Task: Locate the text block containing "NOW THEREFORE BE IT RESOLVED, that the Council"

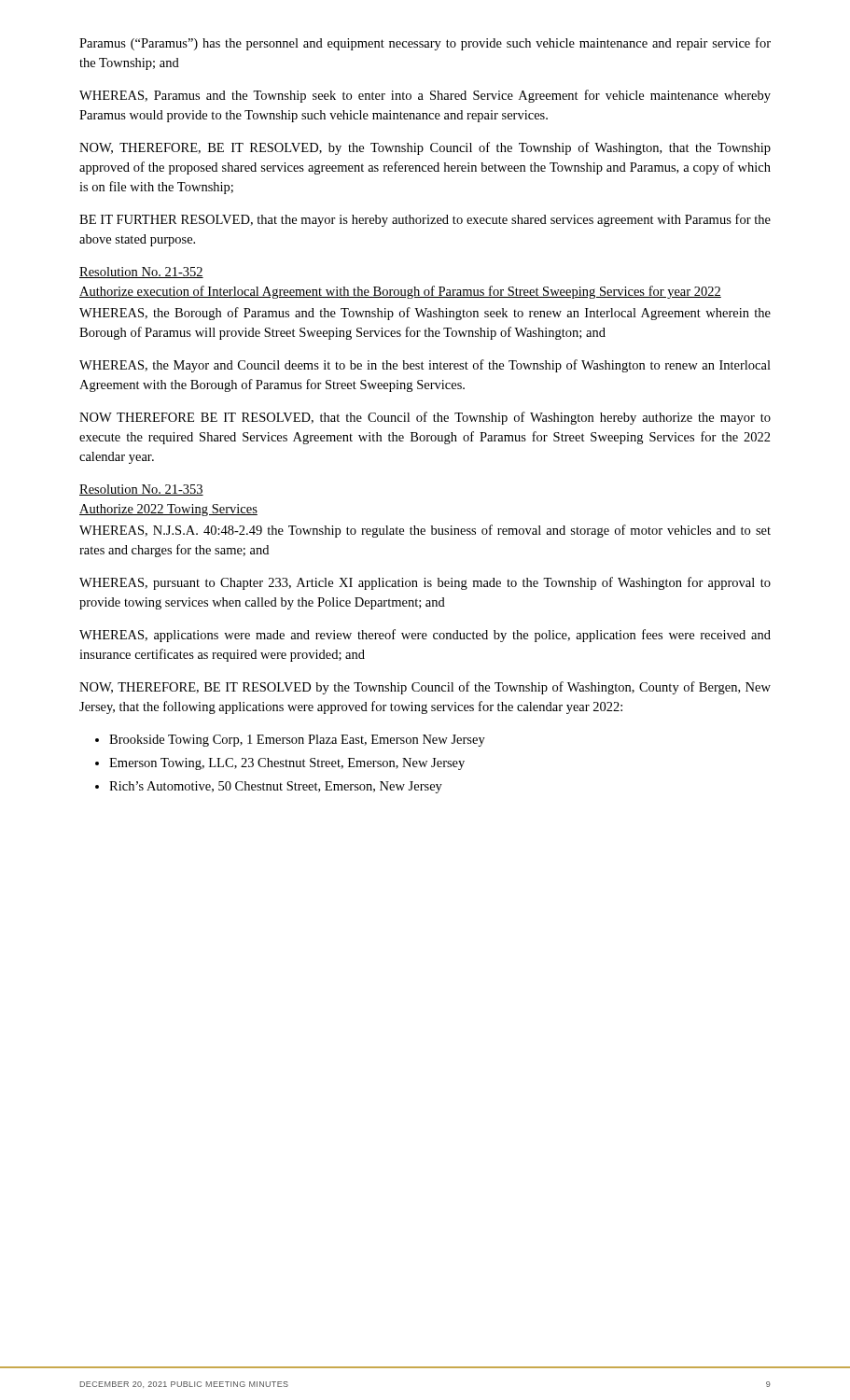Action: 425,437
